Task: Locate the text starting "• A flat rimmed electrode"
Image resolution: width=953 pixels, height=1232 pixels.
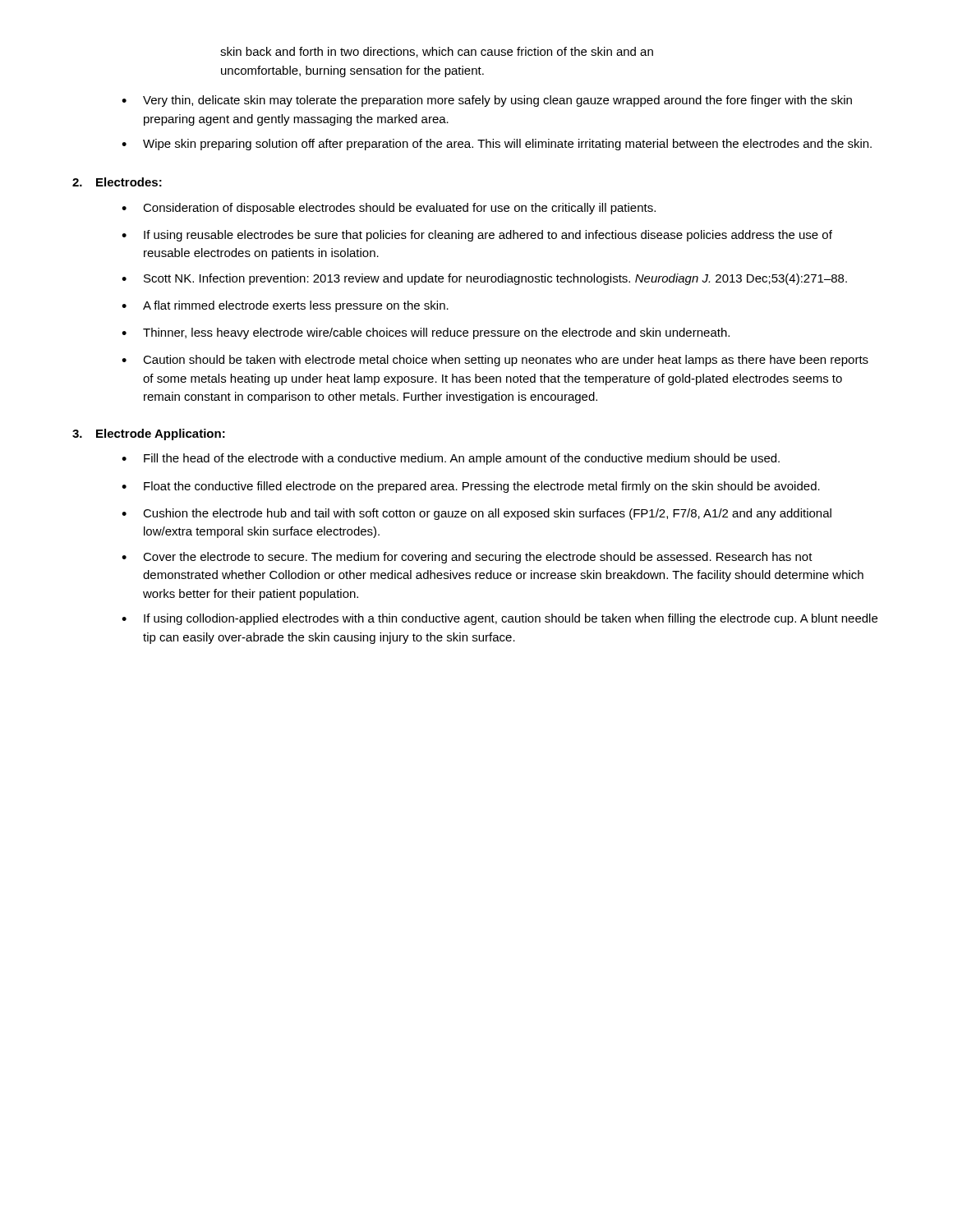Action: click(285, 306)
